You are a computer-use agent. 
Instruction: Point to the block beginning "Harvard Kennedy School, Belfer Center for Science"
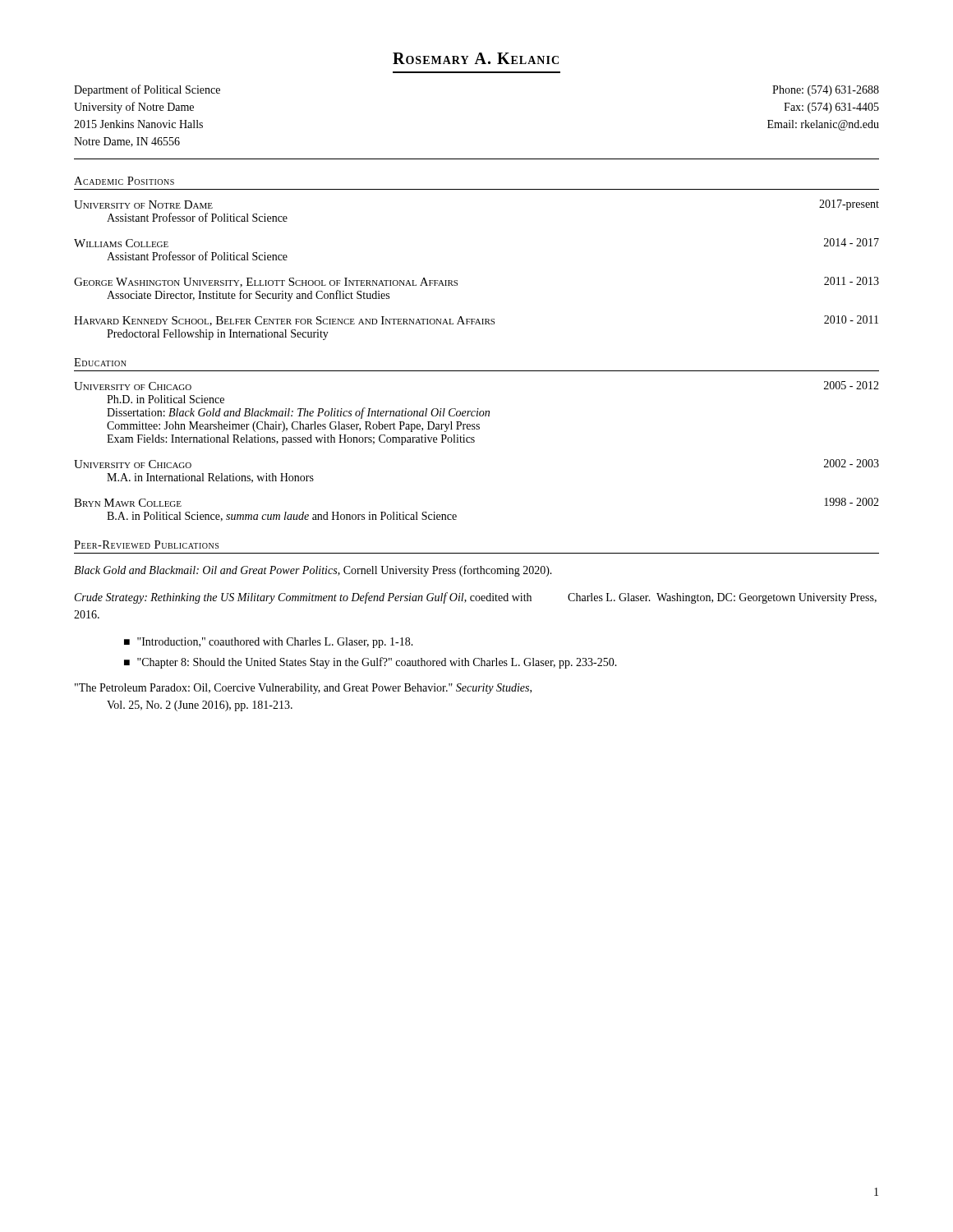(476, 327)
